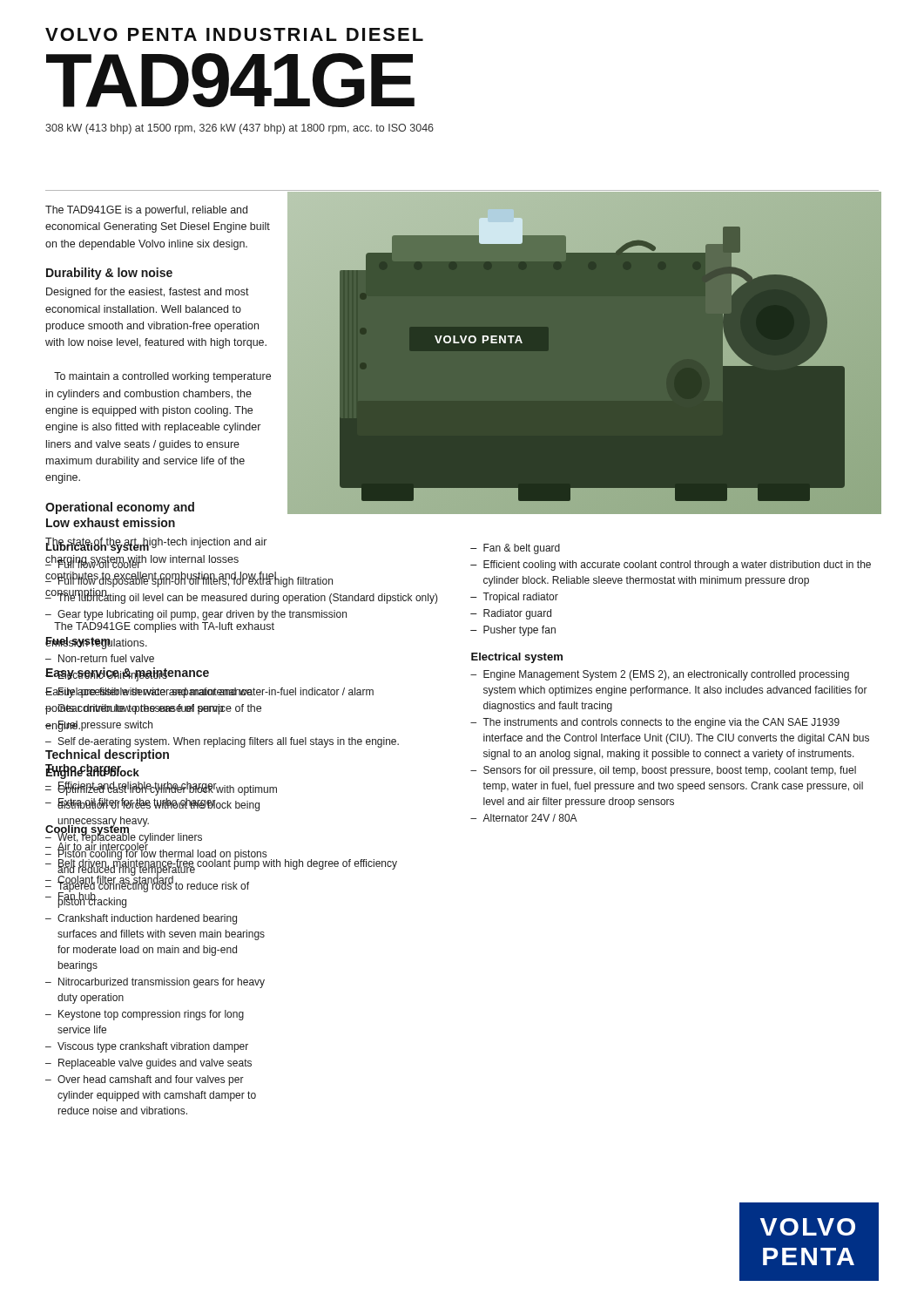Screen dimensions: 1307x924
Task: Select the region starting "Piston cooling for low thermal"
Action: [x=162, y=862]
